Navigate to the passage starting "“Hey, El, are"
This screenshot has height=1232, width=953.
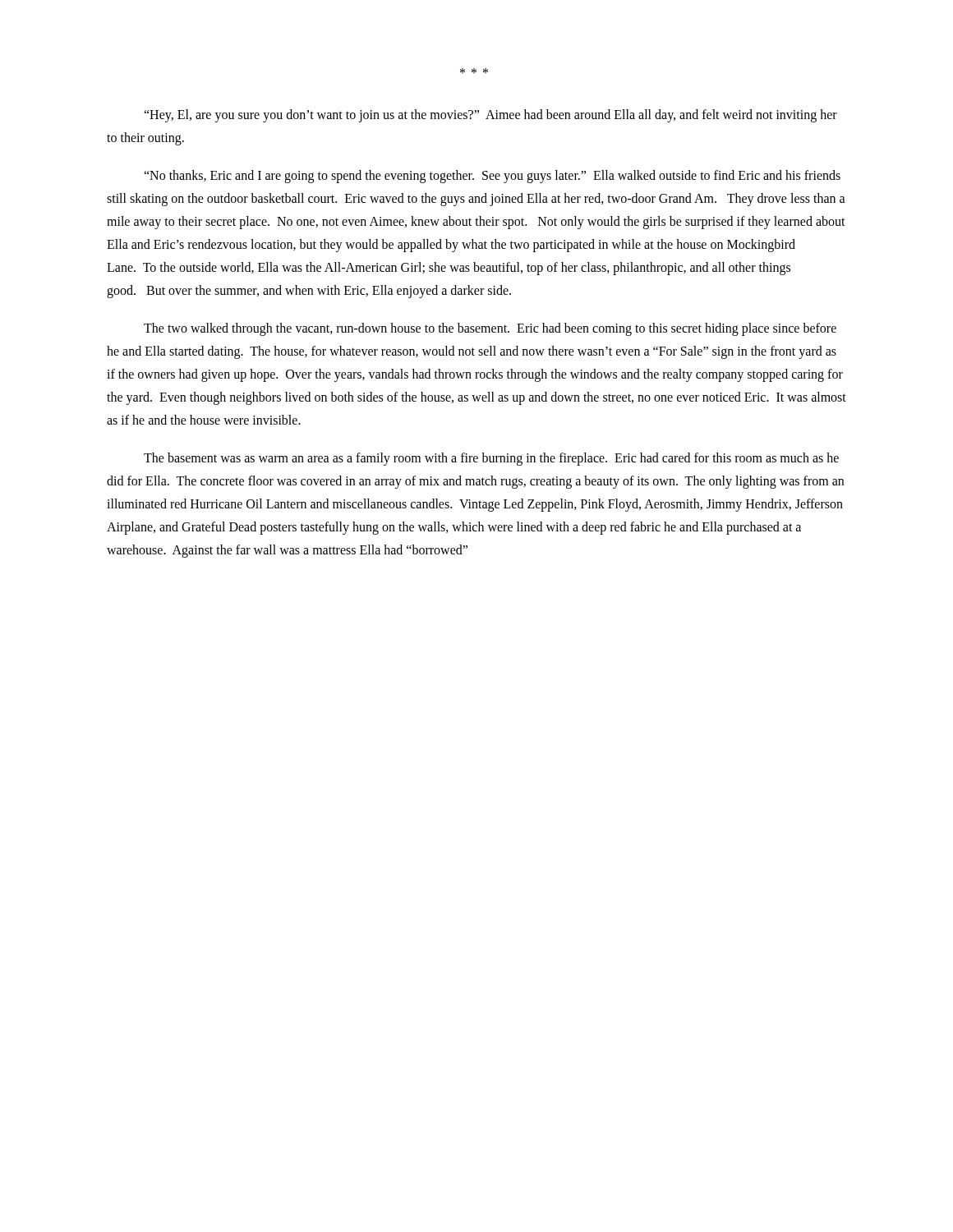click(x=472, y=126)
